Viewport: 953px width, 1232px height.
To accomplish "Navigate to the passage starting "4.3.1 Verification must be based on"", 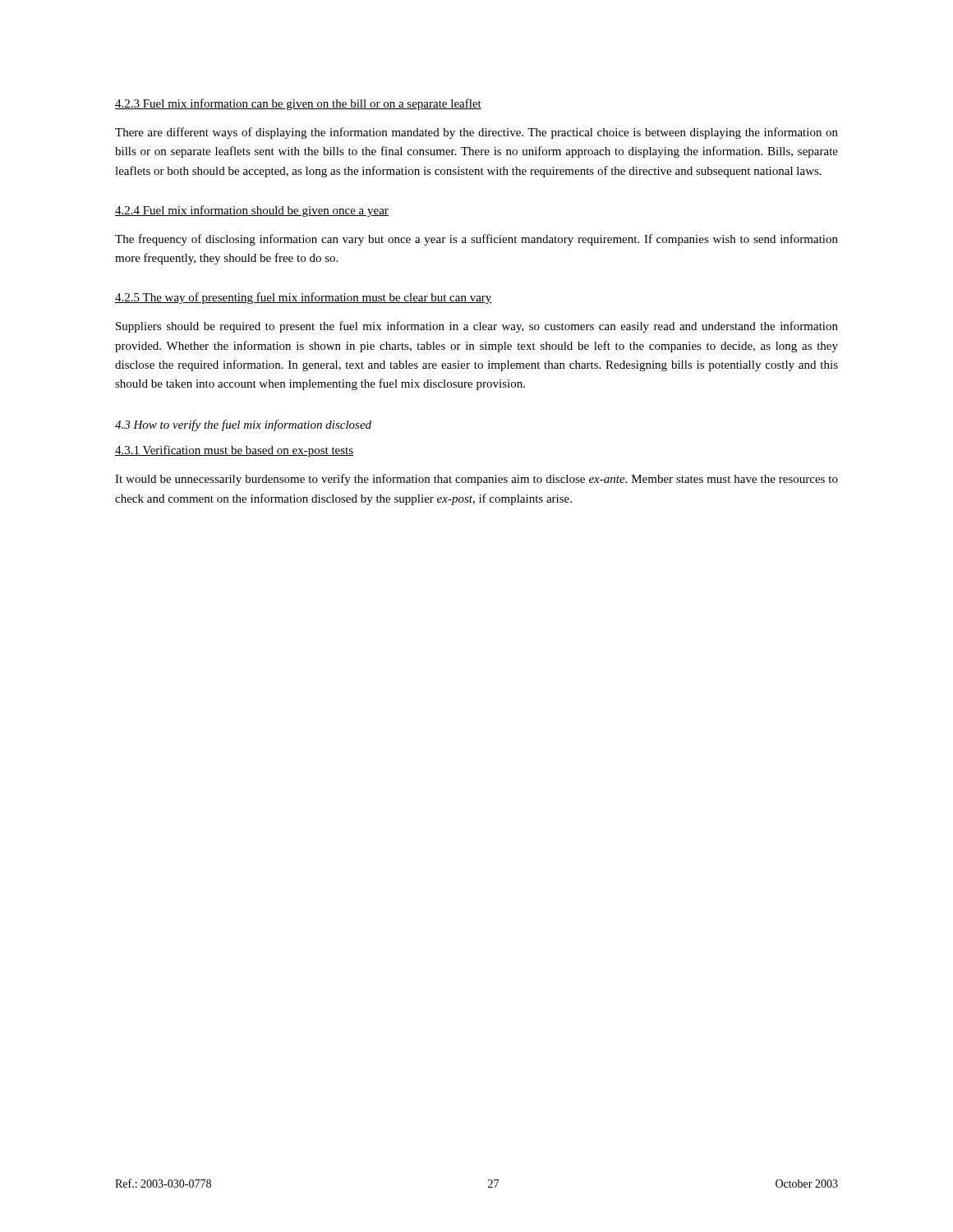I will [x=234, y=451].
